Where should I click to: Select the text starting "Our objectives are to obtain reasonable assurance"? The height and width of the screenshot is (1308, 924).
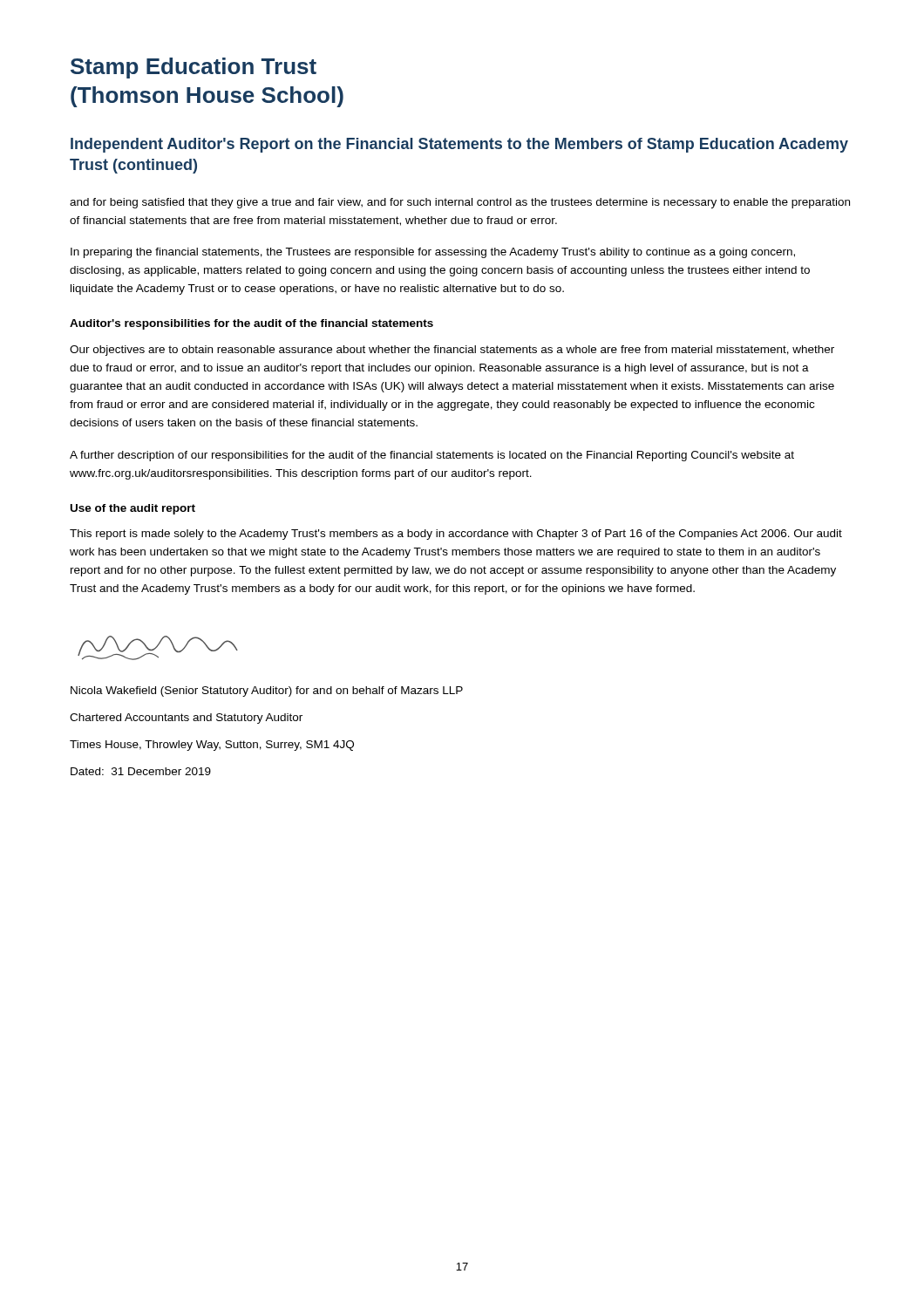point(452,386)
